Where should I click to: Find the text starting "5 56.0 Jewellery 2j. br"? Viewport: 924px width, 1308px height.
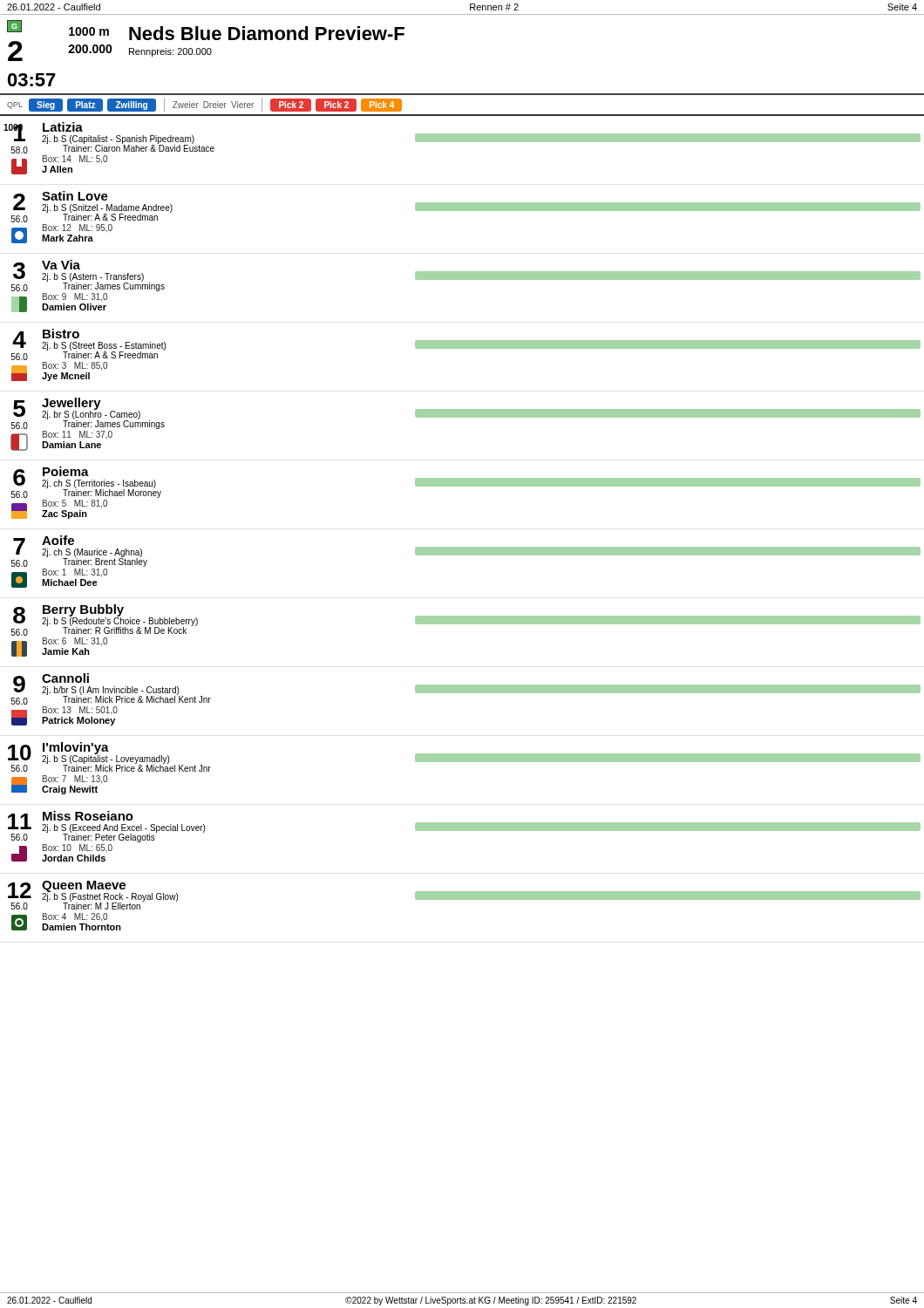462,424
